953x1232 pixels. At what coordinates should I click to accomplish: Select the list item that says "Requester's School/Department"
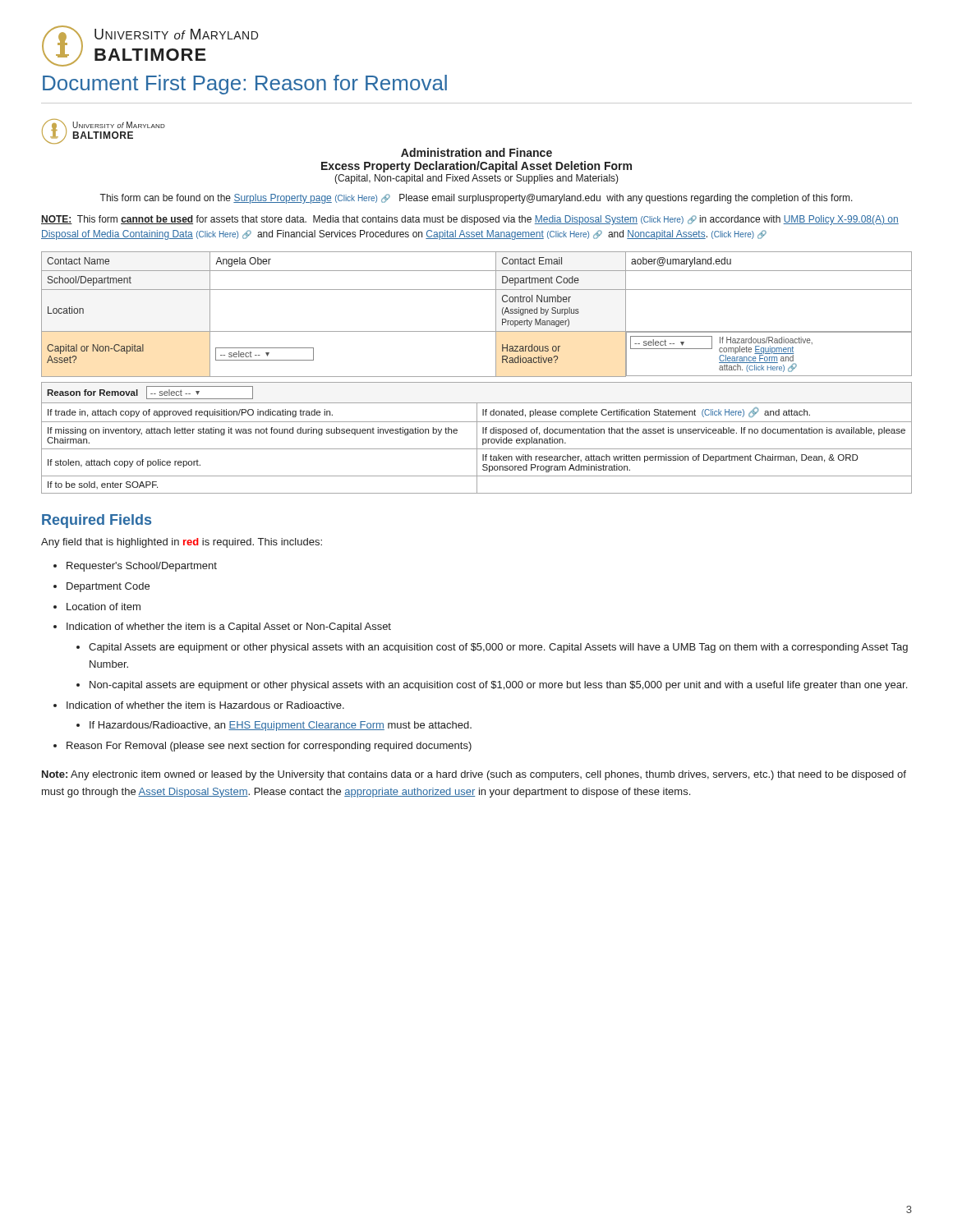click(x=141, y=565)
